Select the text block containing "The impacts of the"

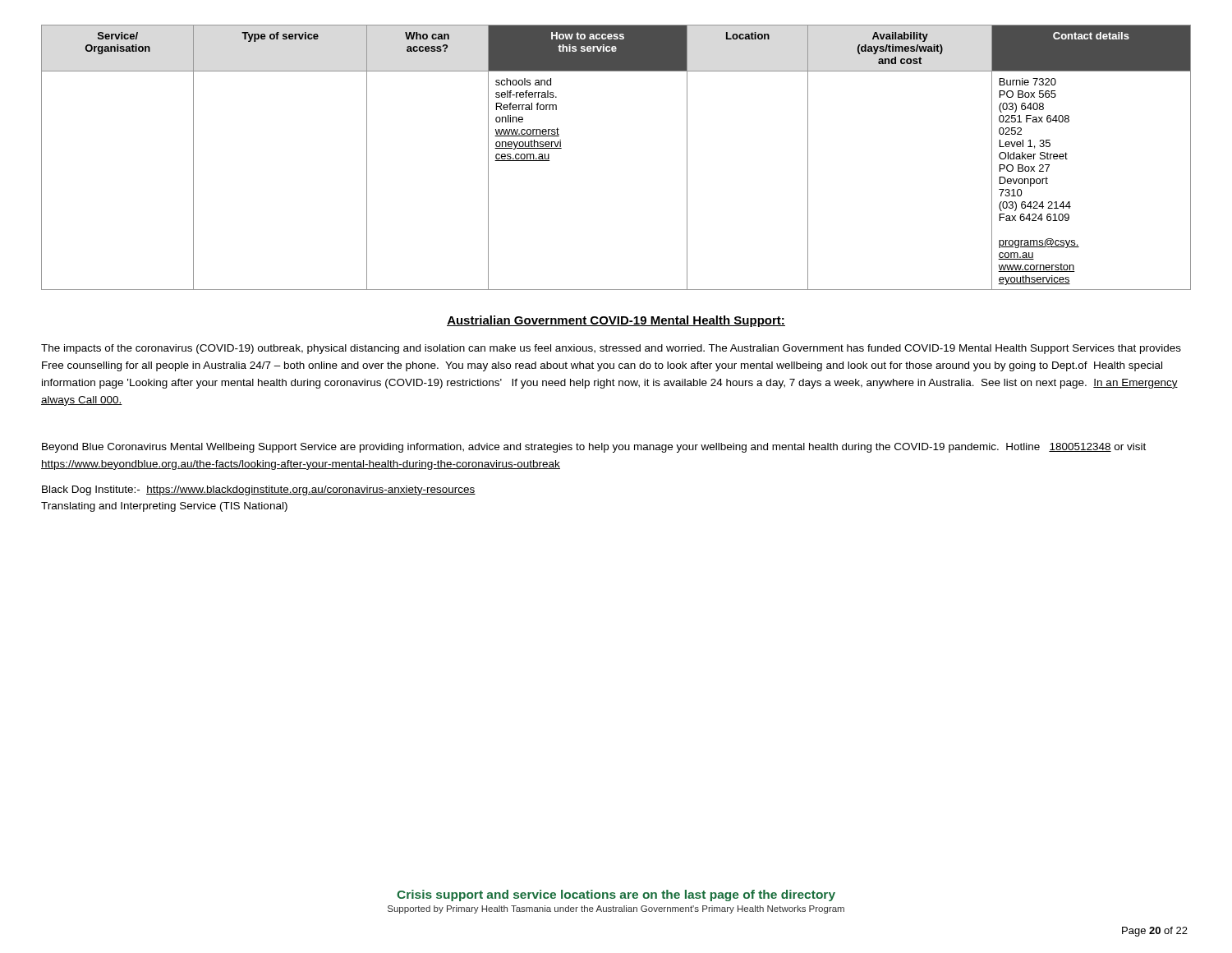coord(611,374)
